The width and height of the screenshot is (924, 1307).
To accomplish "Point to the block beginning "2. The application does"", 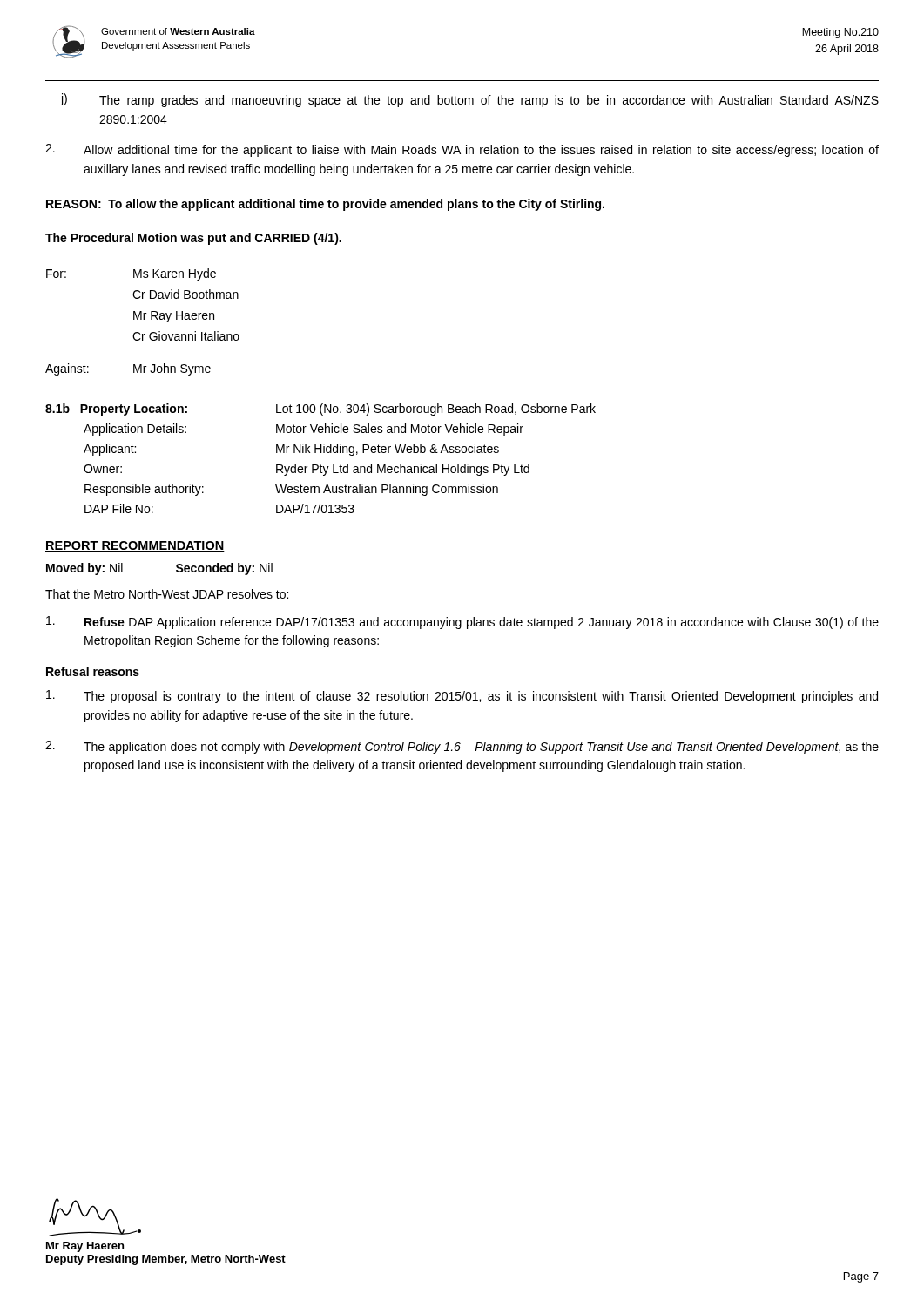I will [x=462, y=757].
